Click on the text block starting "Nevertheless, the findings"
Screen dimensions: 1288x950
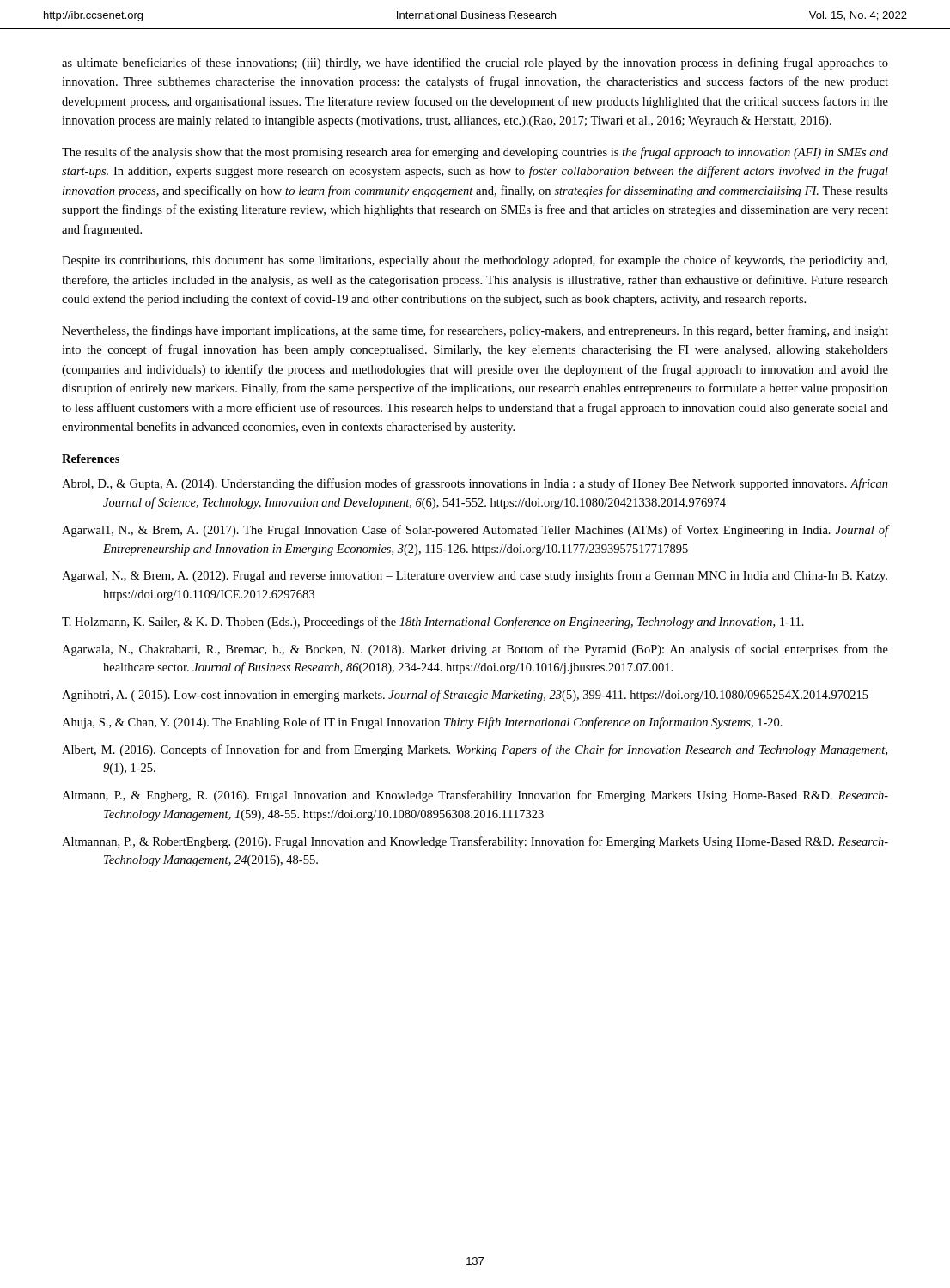(475, 379)
